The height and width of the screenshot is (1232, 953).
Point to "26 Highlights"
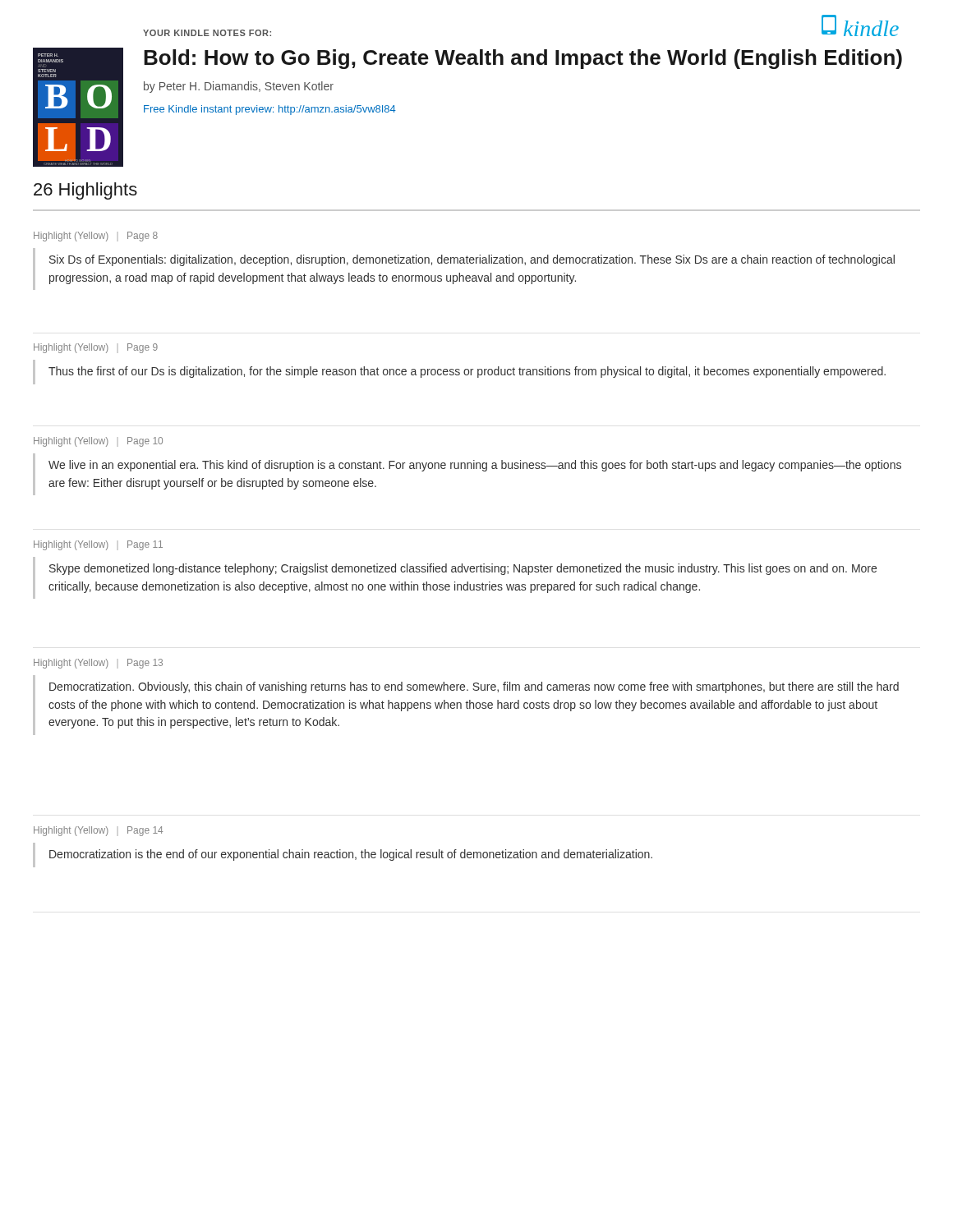click(85, 189)
